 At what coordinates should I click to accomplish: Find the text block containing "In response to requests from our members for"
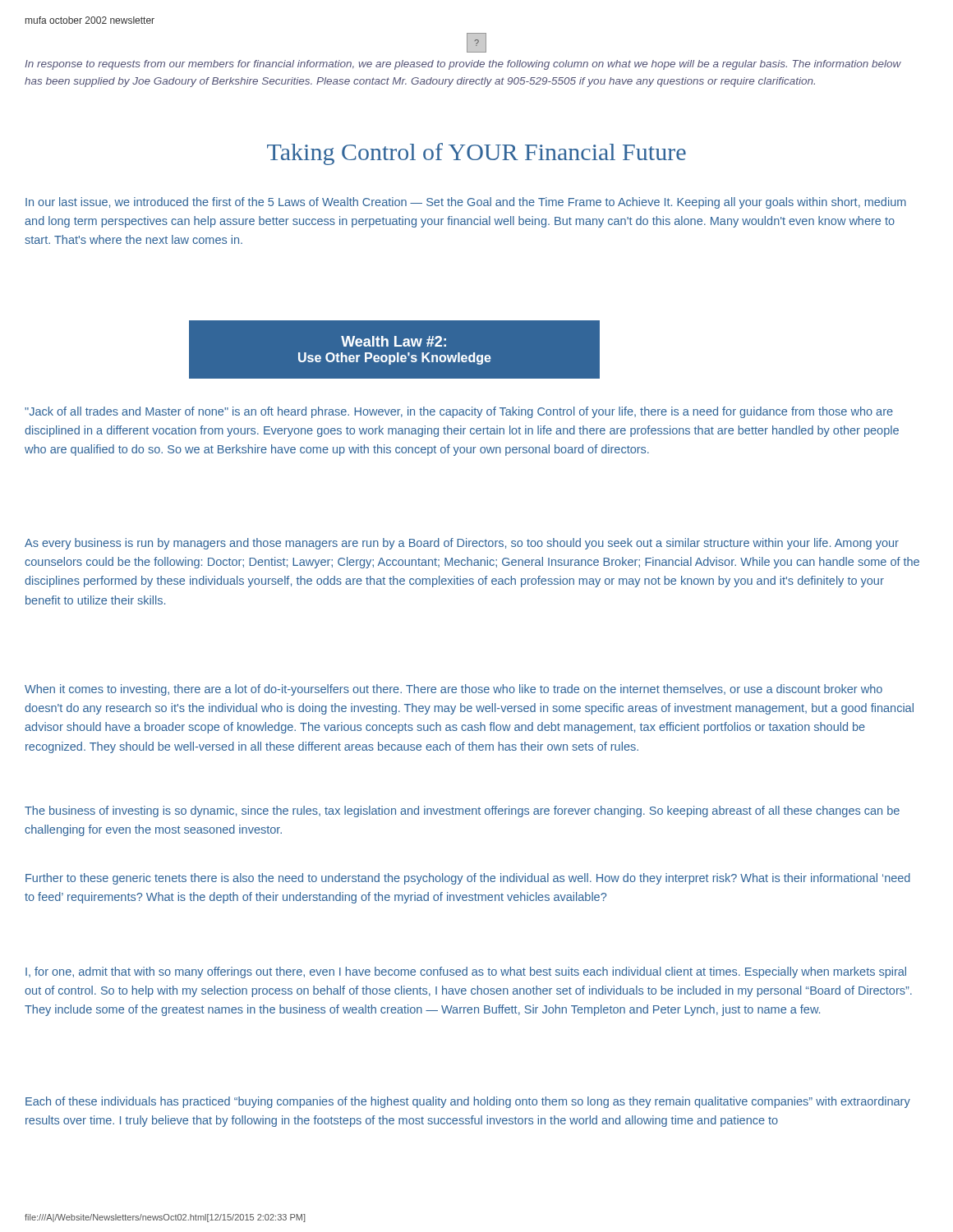pos(463,72)
